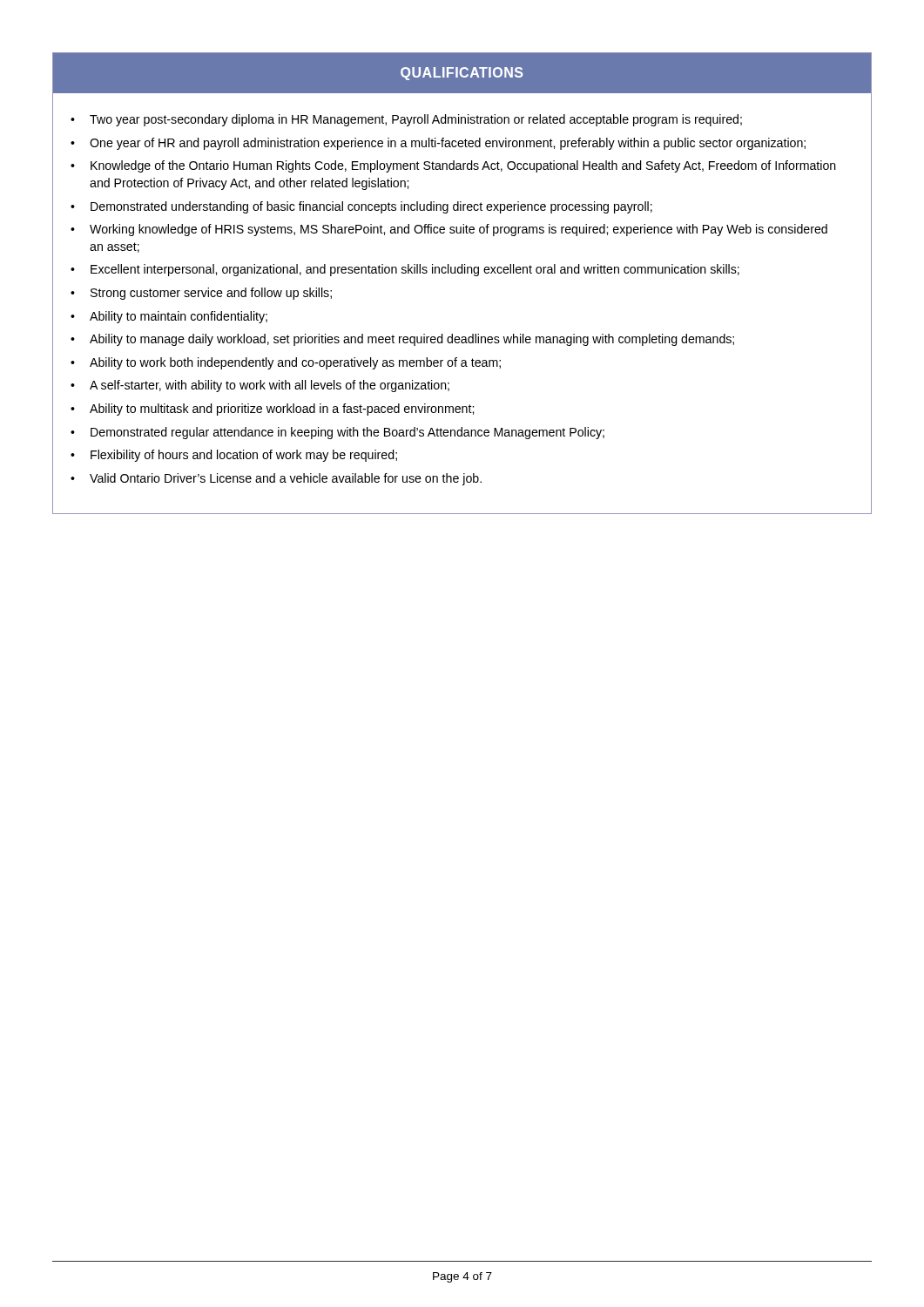This screenshot has height=1307, width=924.
Task: Locate the list item with the text "• Ability to manage daily"
Action: [x=458, y=339]
